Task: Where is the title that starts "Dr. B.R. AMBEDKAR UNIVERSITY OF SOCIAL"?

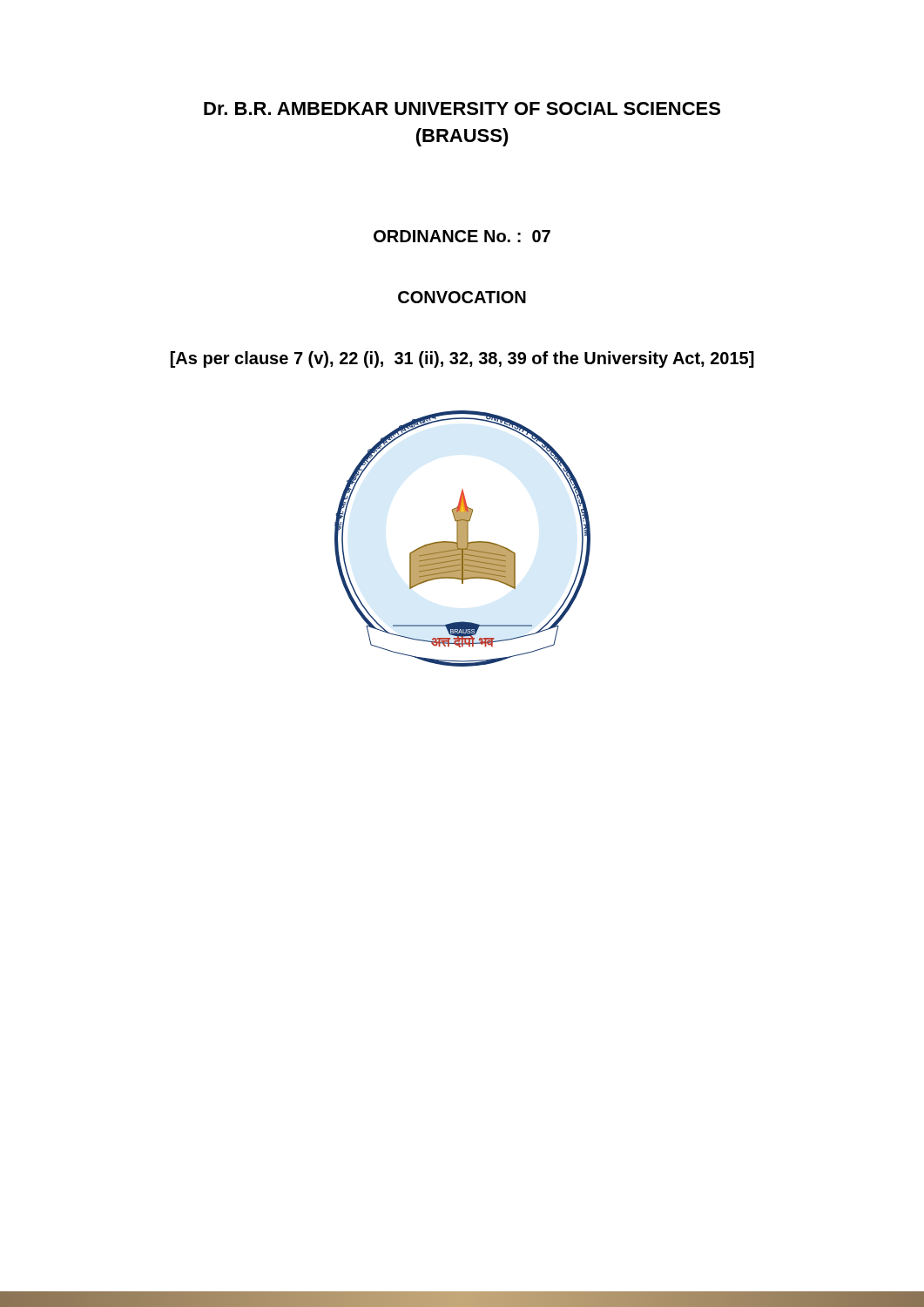Action: point(462,123)
